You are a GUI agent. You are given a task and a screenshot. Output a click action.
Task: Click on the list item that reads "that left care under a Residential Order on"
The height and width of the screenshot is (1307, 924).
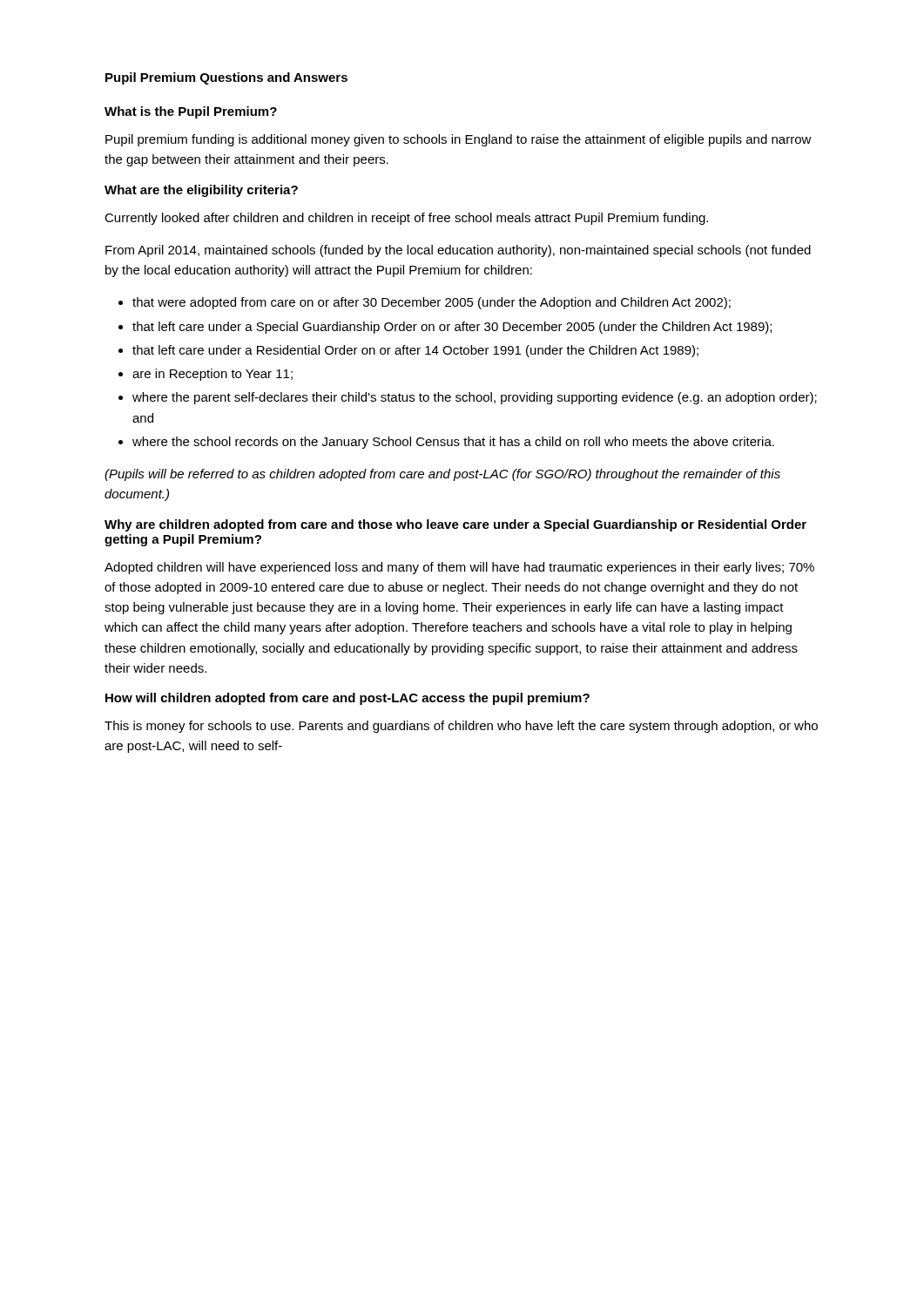click(416, 350)
